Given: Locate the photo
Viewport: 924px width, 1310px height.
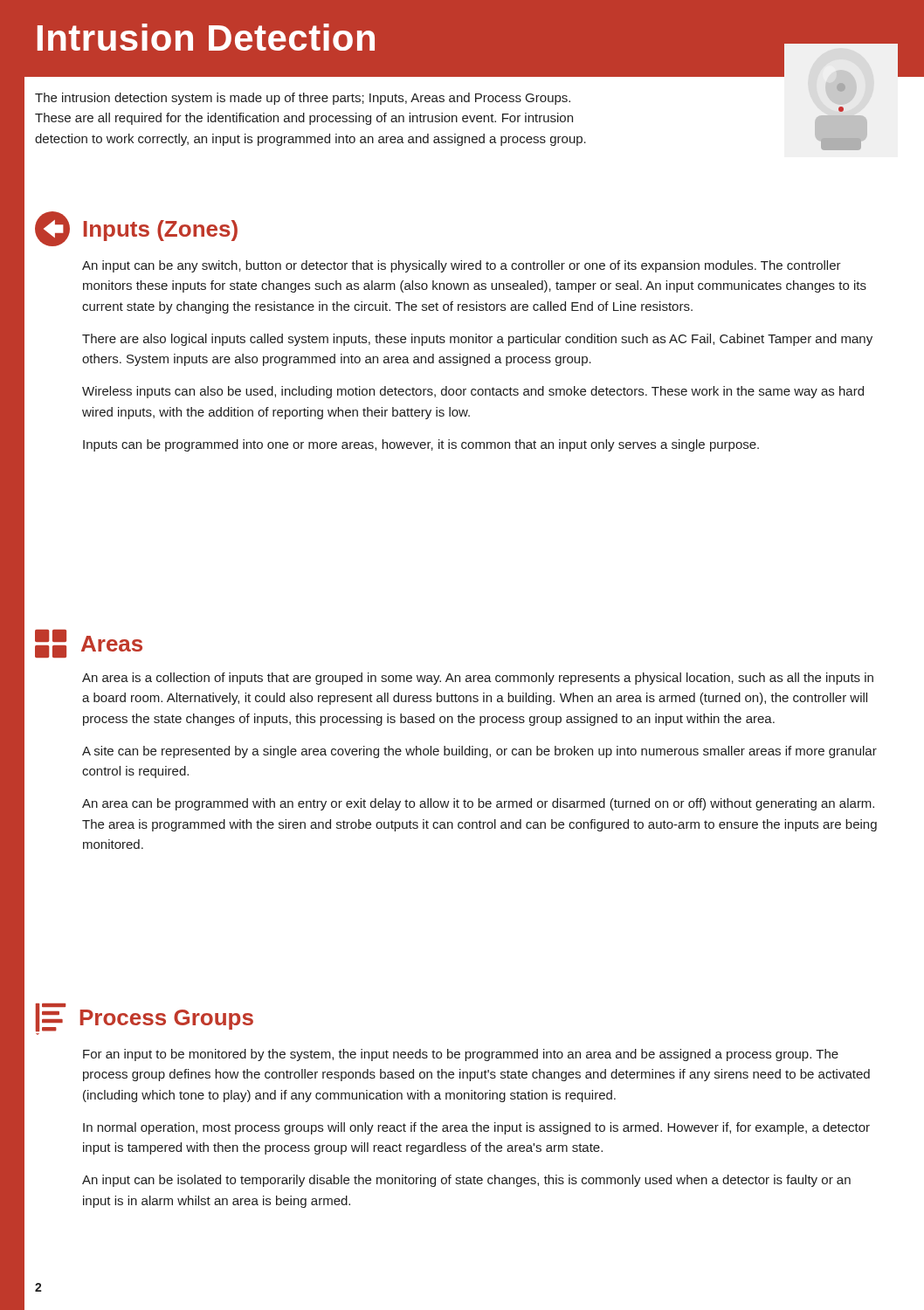Looking at the screenshot, I should pyautogui.click(x=841, y=100).
